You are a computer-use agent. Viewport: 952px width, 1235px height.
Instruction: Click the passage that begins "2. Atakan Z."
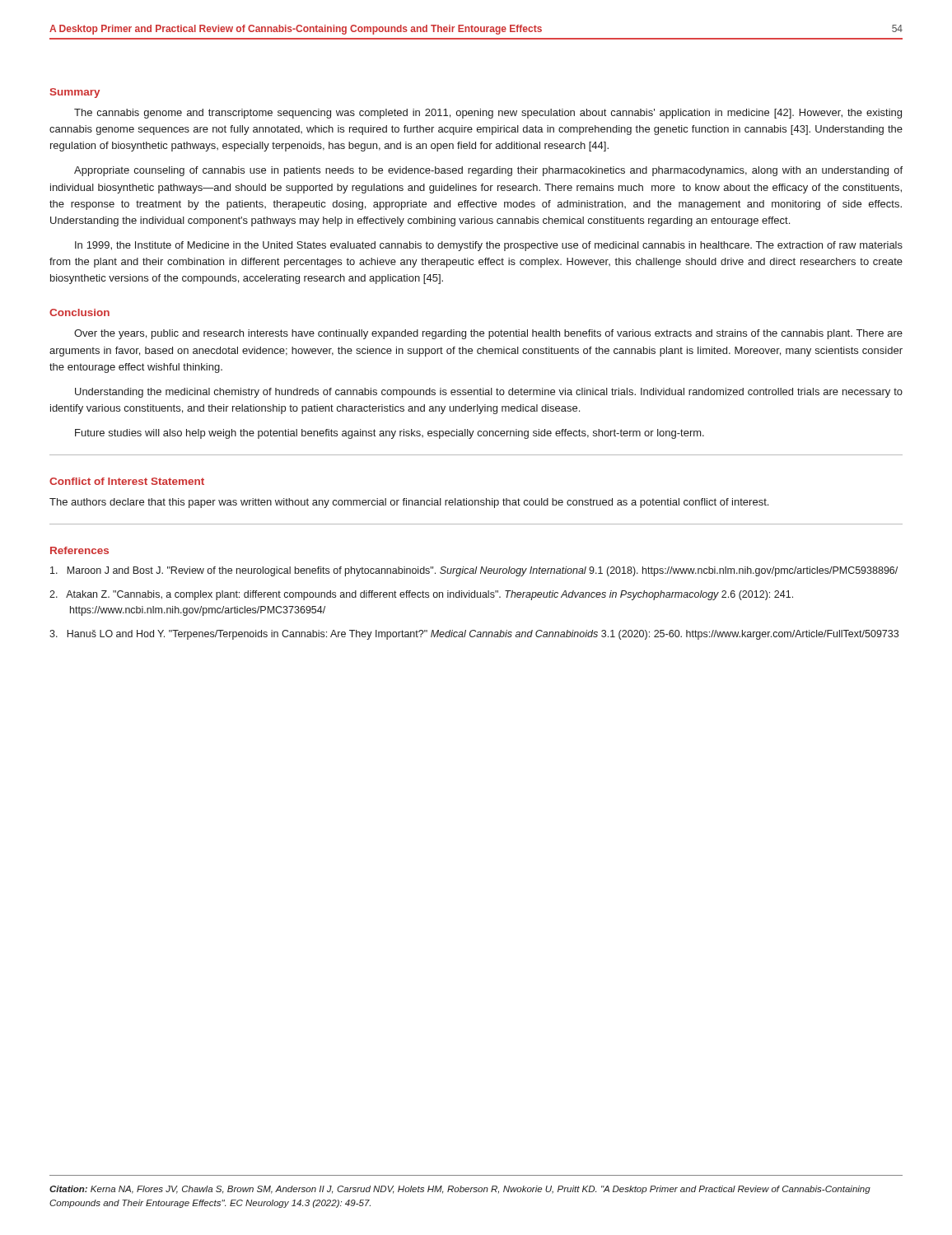pos(422,602)
